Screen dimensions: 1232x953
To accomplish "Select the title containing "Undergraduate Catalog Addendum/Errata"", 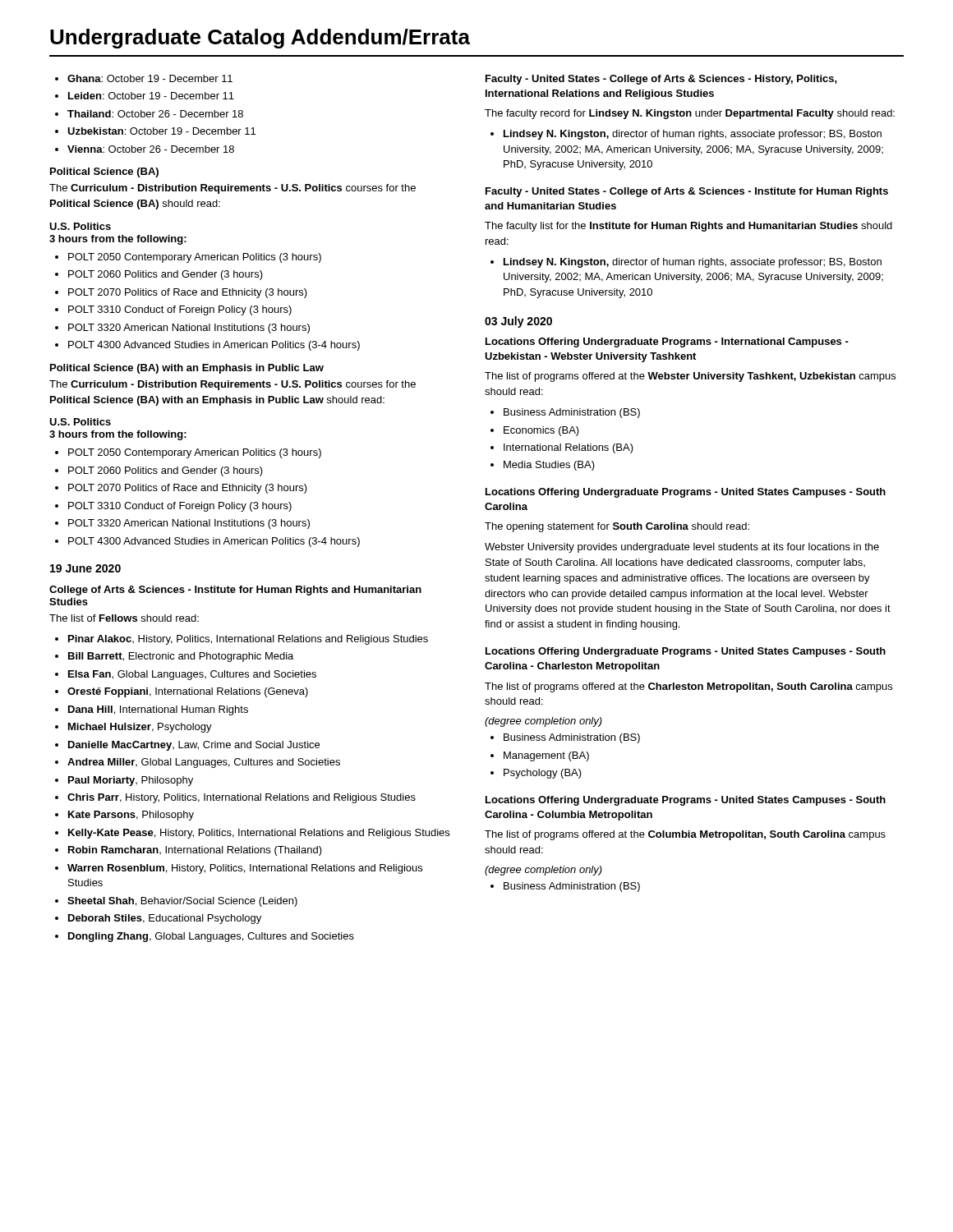I will point(260,37).
